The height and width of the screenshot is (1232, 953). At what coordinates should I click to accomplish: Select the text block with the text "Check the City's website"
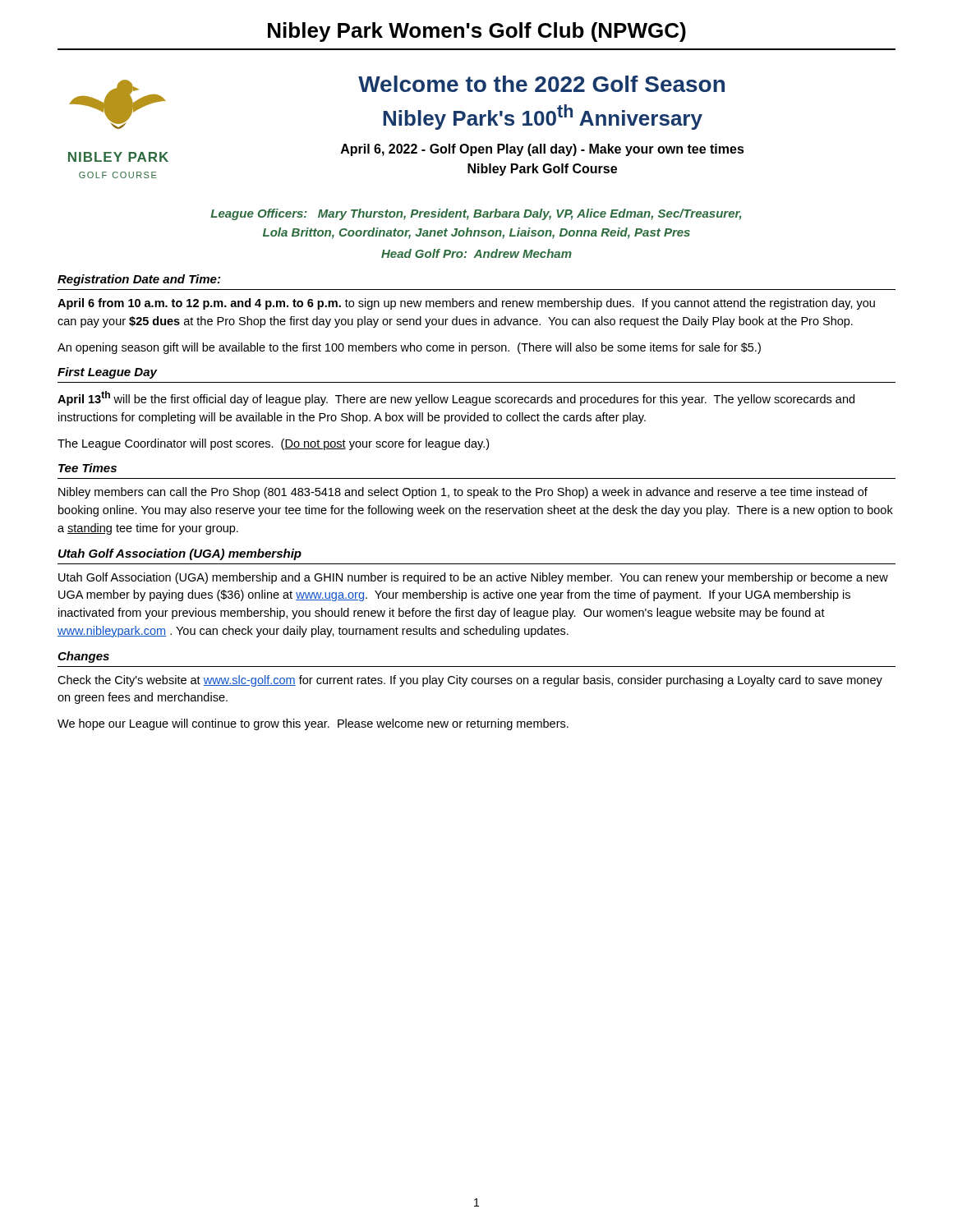(x=470, y=689)
